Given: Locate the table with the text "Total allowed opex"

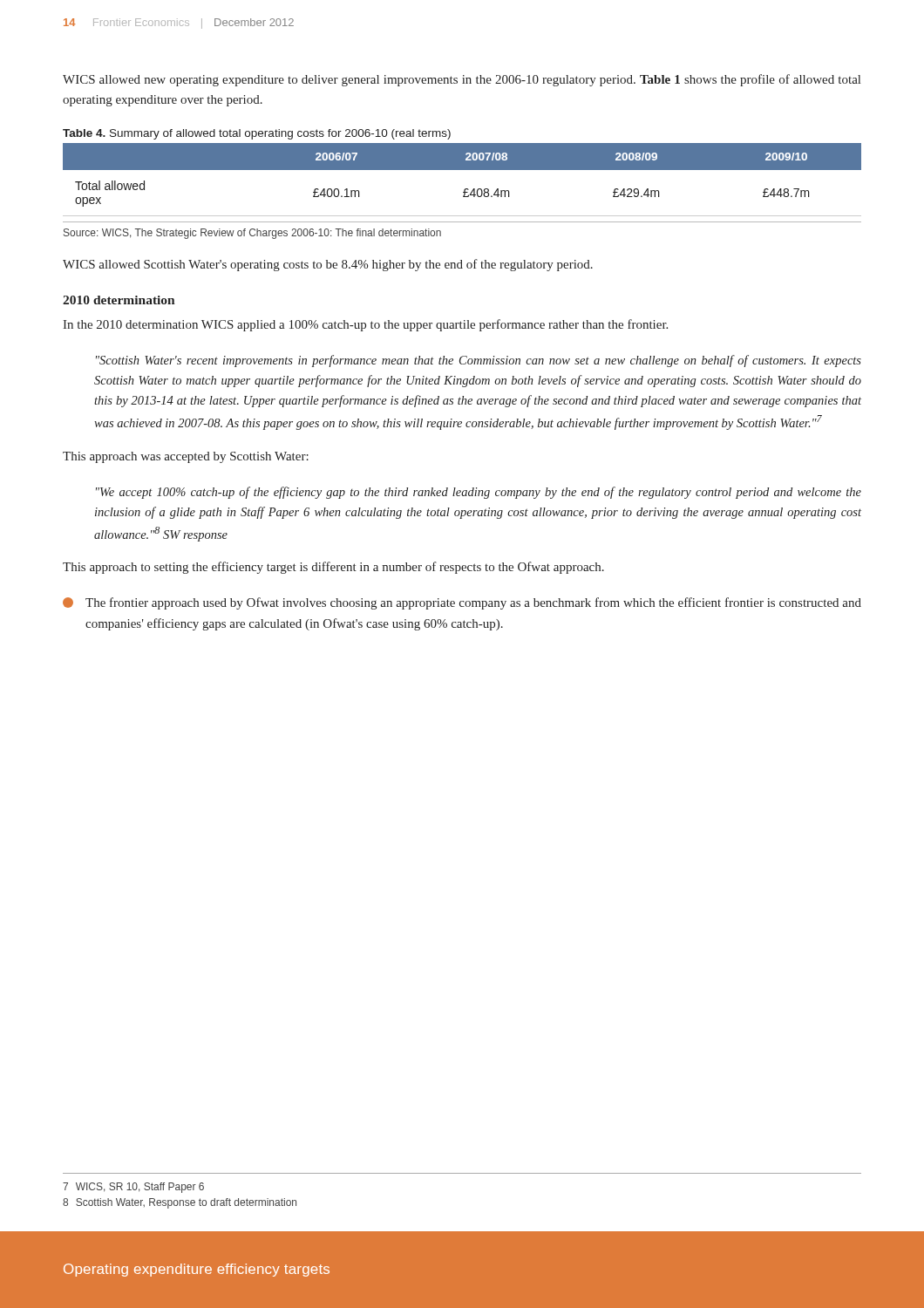Looking at the screenshot, I should pyautogui.click(x=462, y=179).
